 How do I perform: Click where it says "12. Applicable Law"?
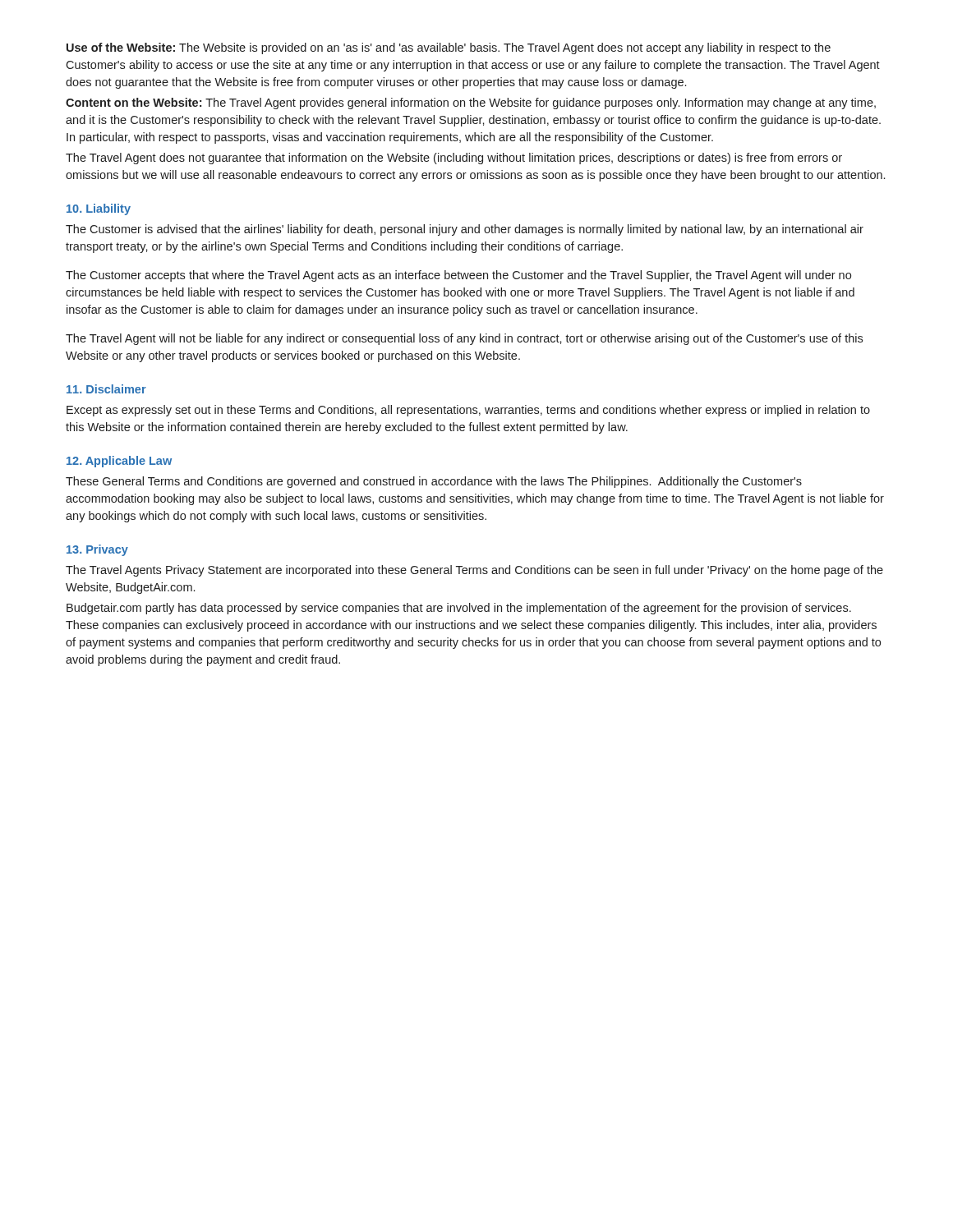tap(119, 461)
